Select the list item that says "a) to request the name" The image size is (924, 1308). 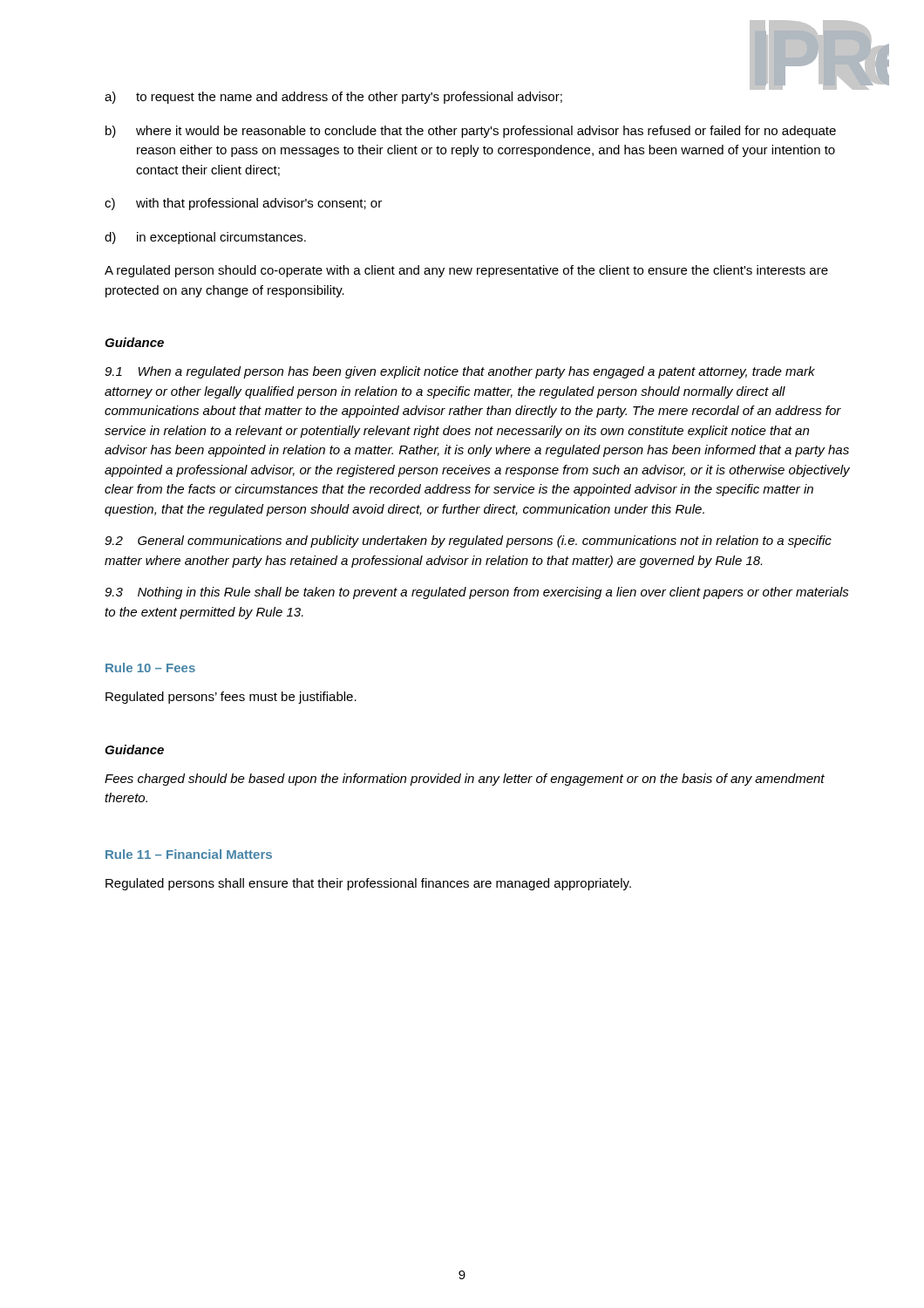click(479, 97)
